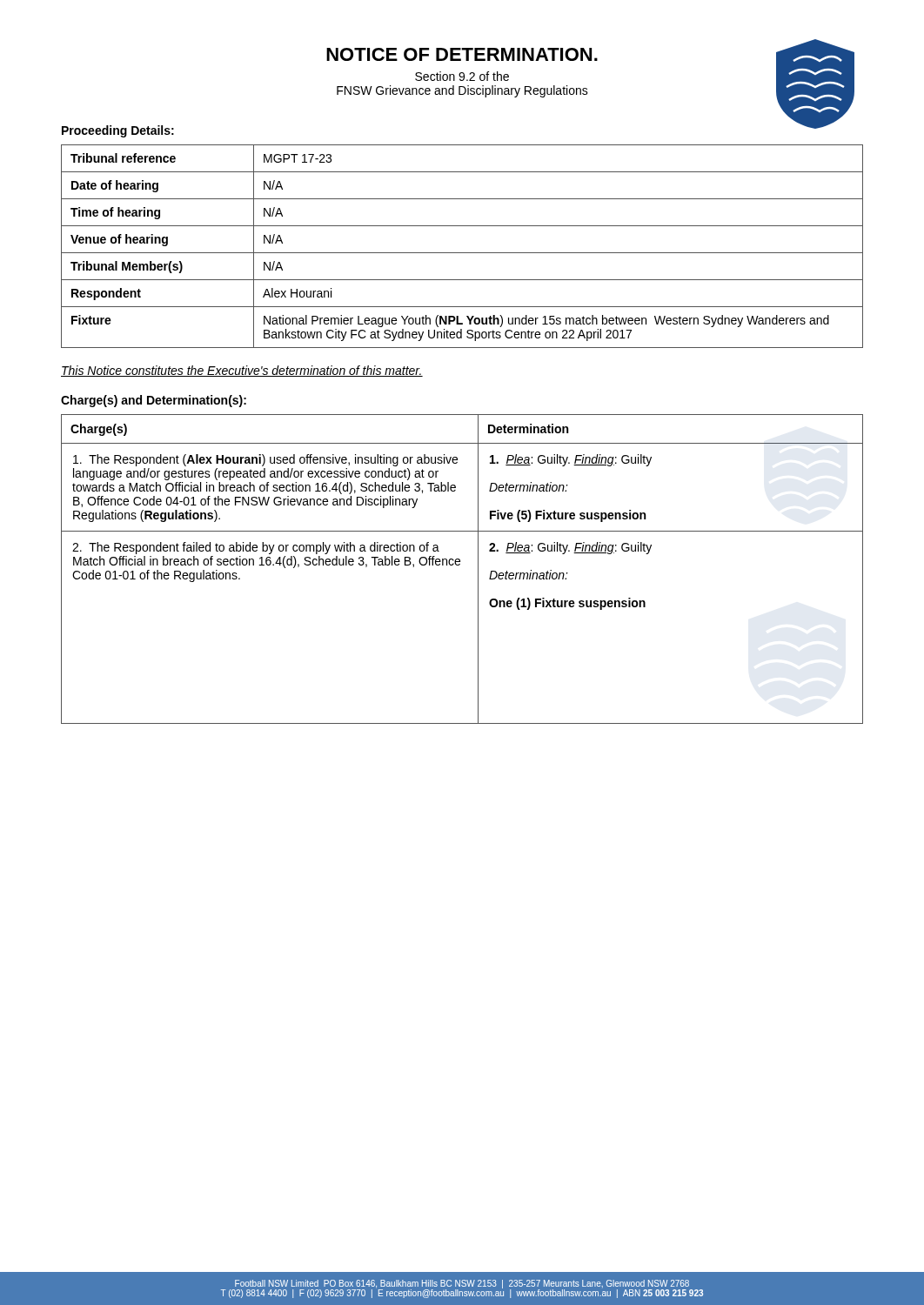Viewport: 924px width, 1305px height.
Task: Locate the region starting "Charge(s) and Determination(s):"
Action: pyautogui.click(x=154, y=400)
